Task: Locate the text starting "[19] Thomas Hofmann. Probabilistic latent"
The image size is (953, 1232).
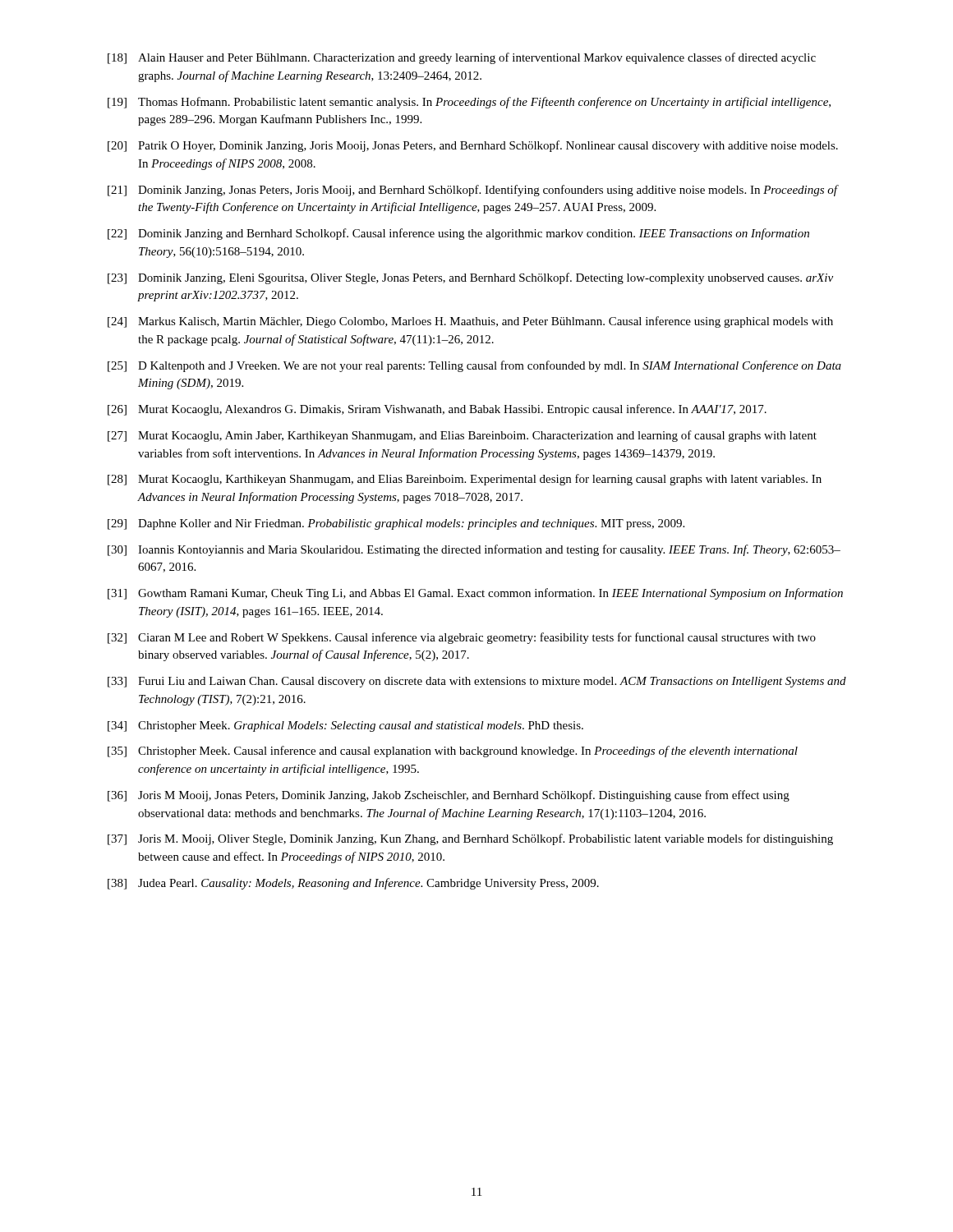Action: (x=476, y=111)
